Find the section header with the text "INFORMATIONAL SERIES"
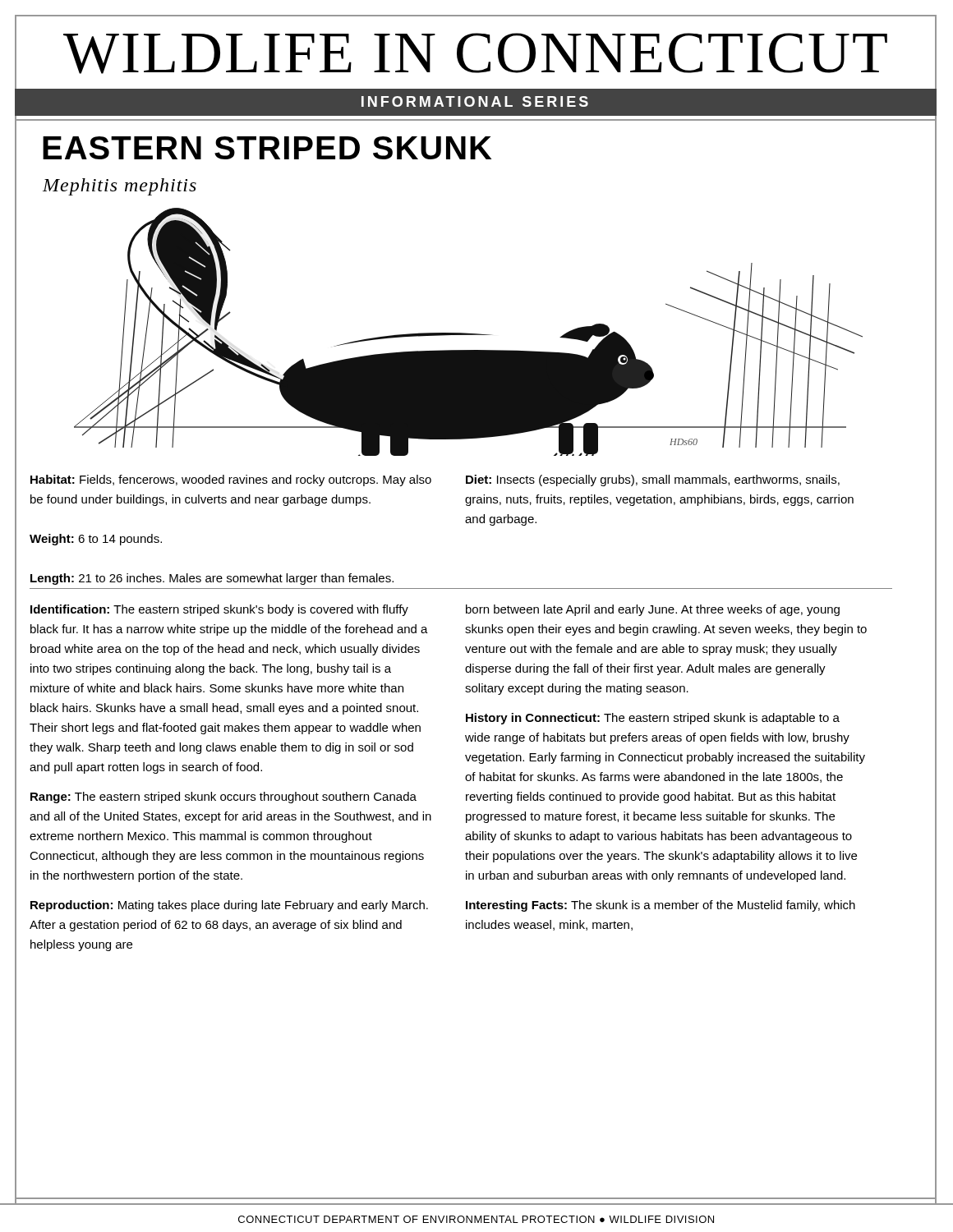Viewport: 953px width, 1232px height. click(476, 102)
